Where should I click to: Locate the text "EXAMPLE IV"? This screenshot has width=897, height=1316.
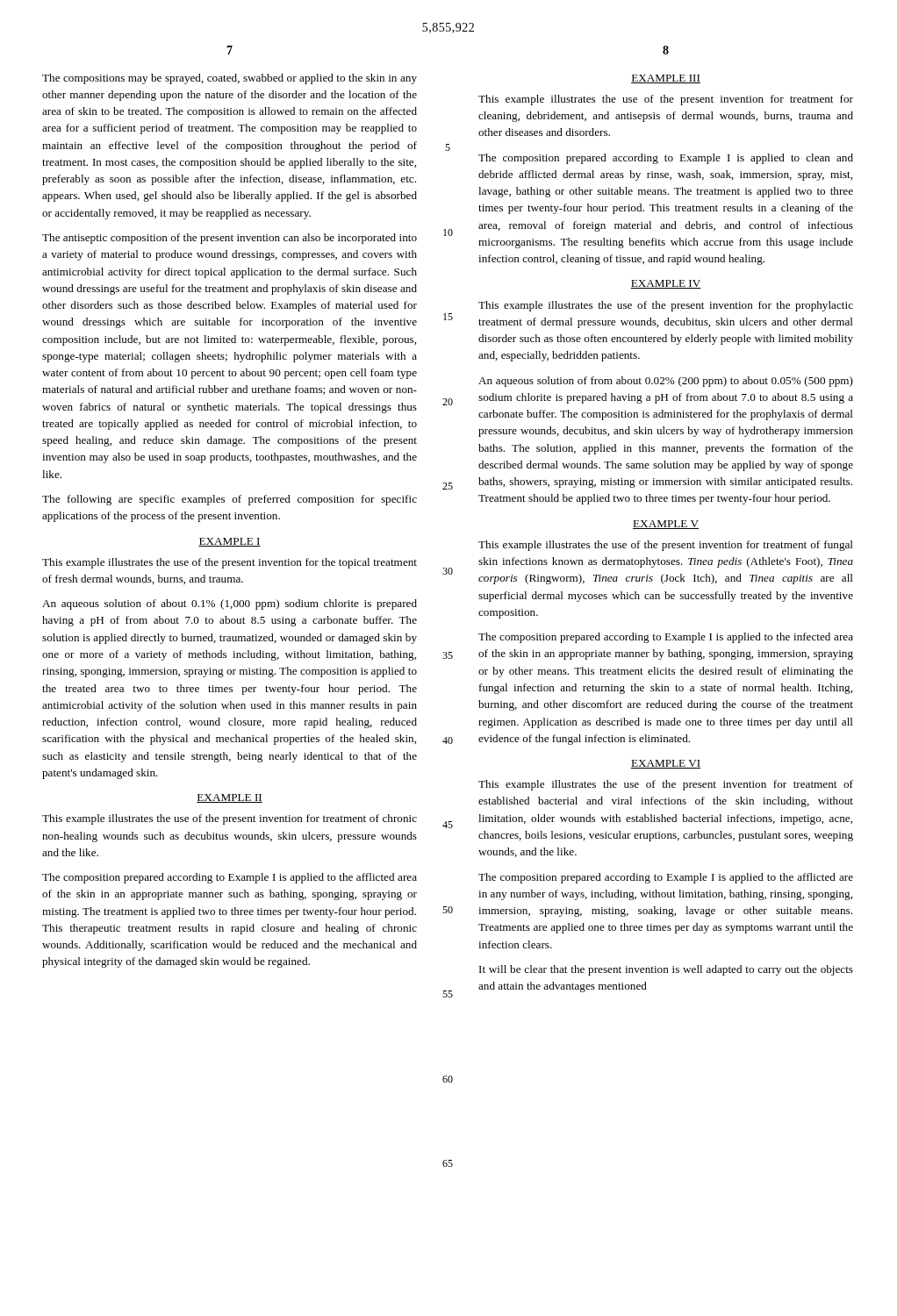(666, 283)
